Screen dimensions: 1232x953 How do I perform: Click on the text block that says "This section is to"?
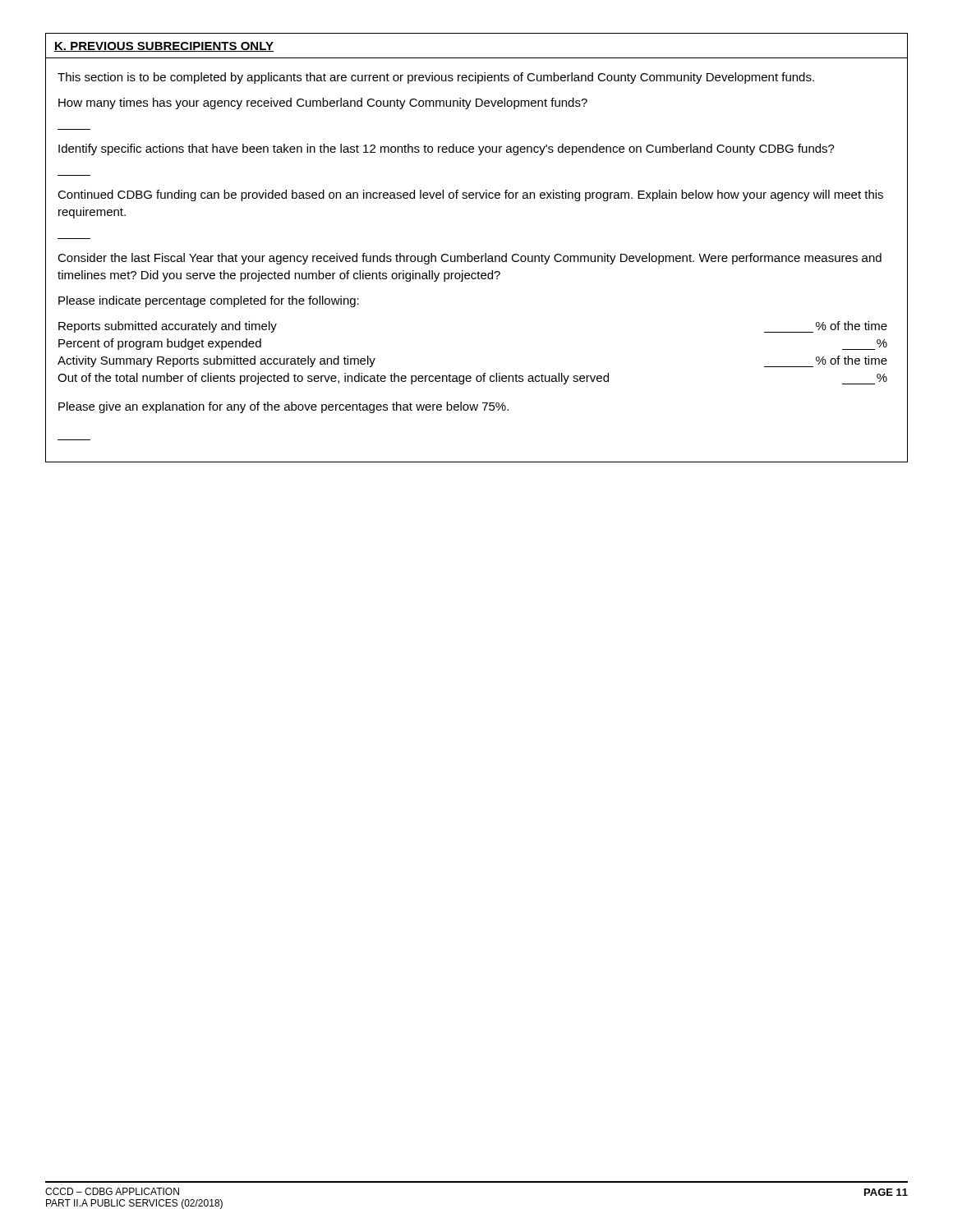pos(476,77)
